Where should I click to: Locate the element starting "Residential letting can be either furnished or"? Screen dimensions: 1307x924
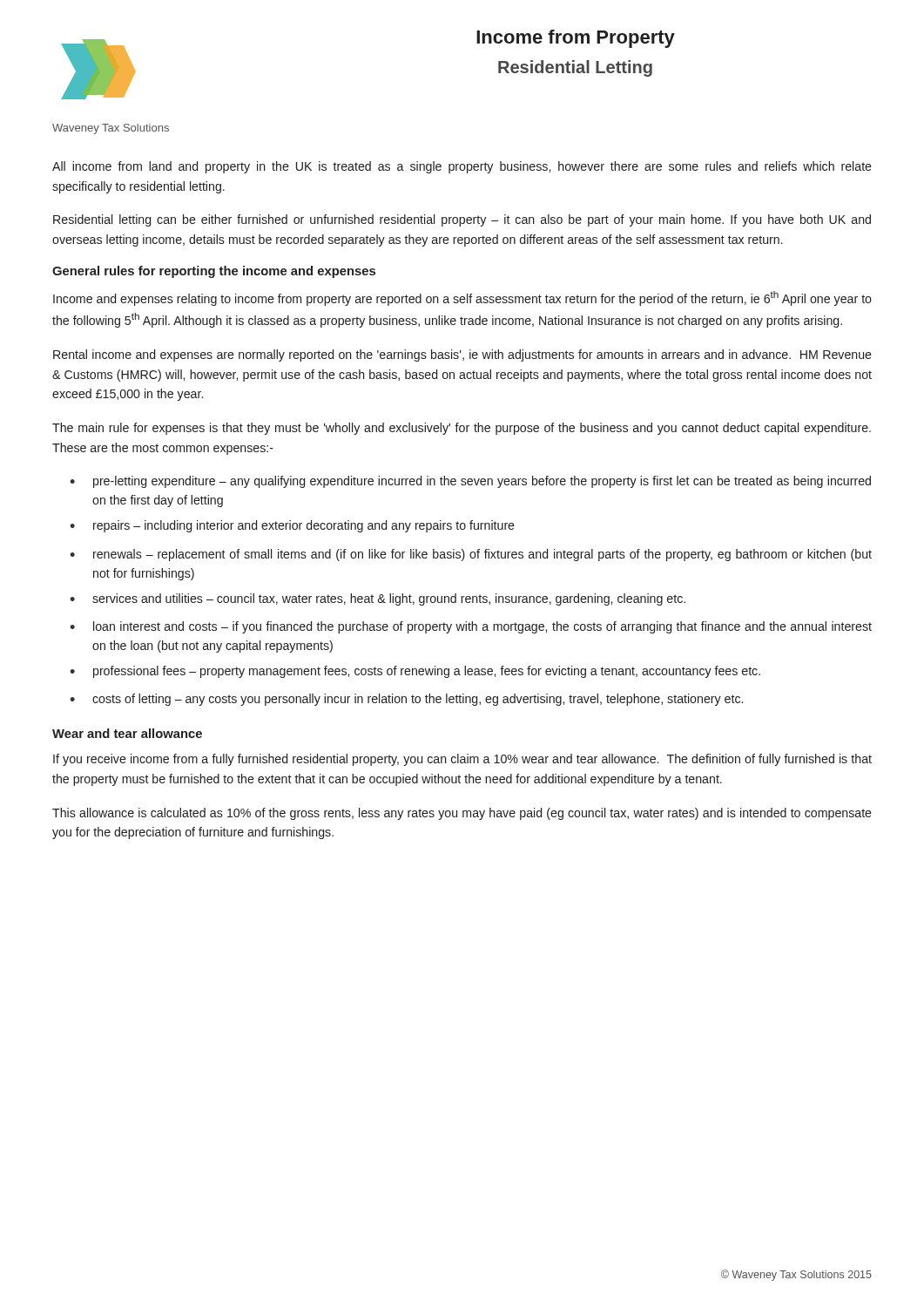point(462,230)
